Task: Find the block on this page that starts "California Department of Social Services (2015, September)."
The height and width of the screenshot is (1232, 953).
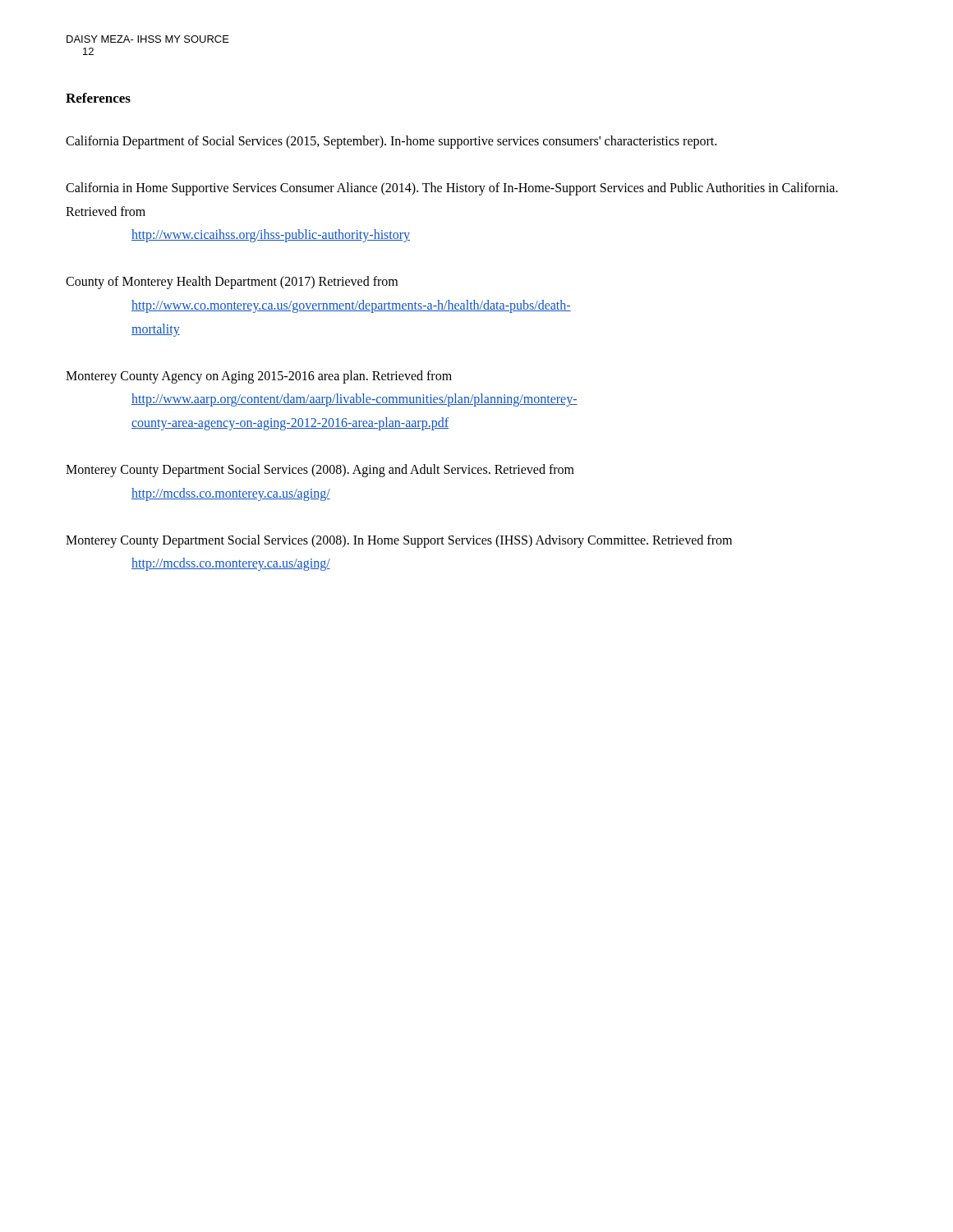Action: [x=392, y=141]
